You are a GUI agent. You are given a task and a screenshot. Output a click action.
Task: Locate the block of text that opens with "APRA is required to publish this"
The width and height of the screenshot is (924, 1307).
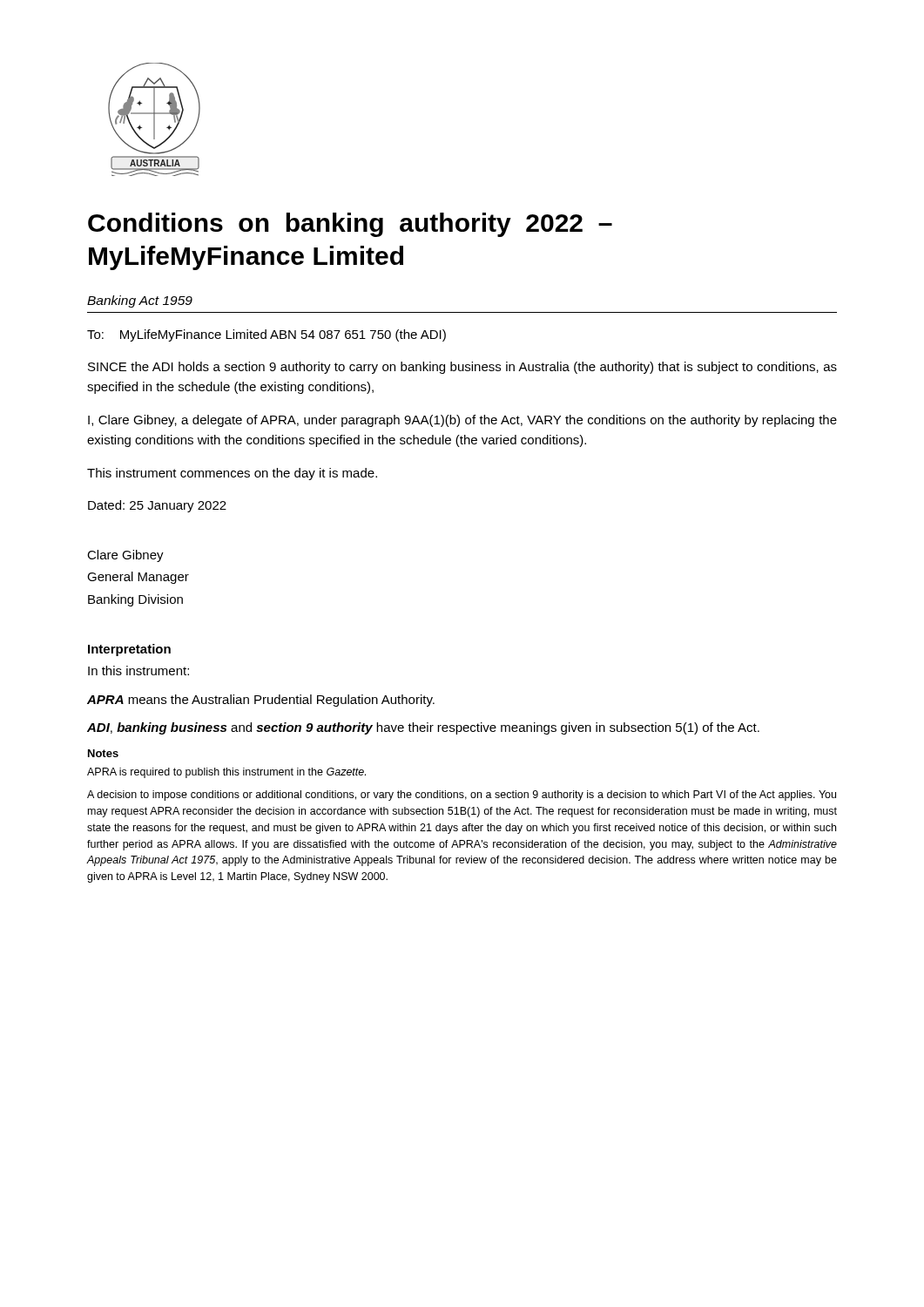coord(227,772)
